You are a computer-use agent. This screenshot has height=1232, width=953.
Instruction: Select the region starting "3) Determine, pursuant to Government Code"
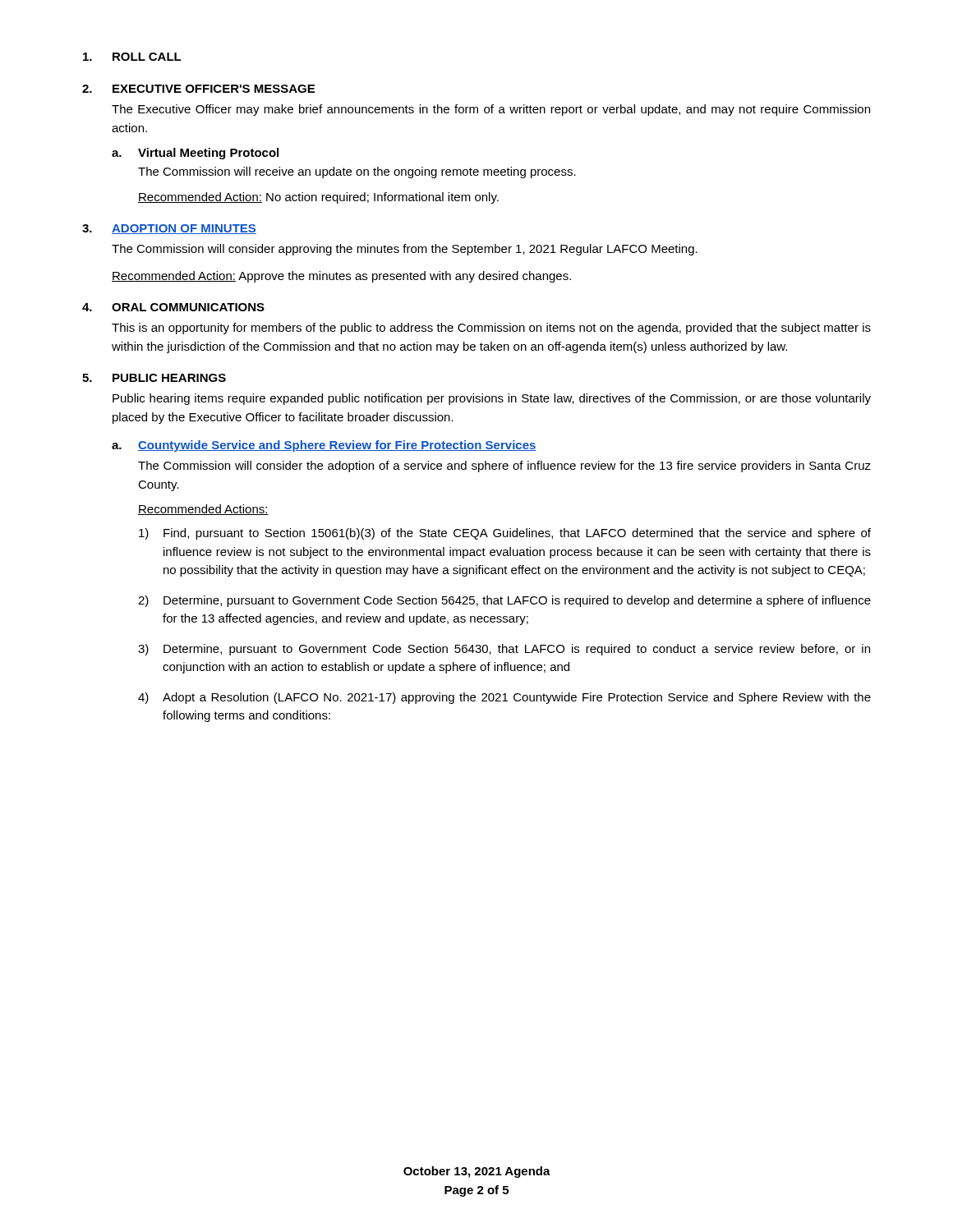click(504, 658)
